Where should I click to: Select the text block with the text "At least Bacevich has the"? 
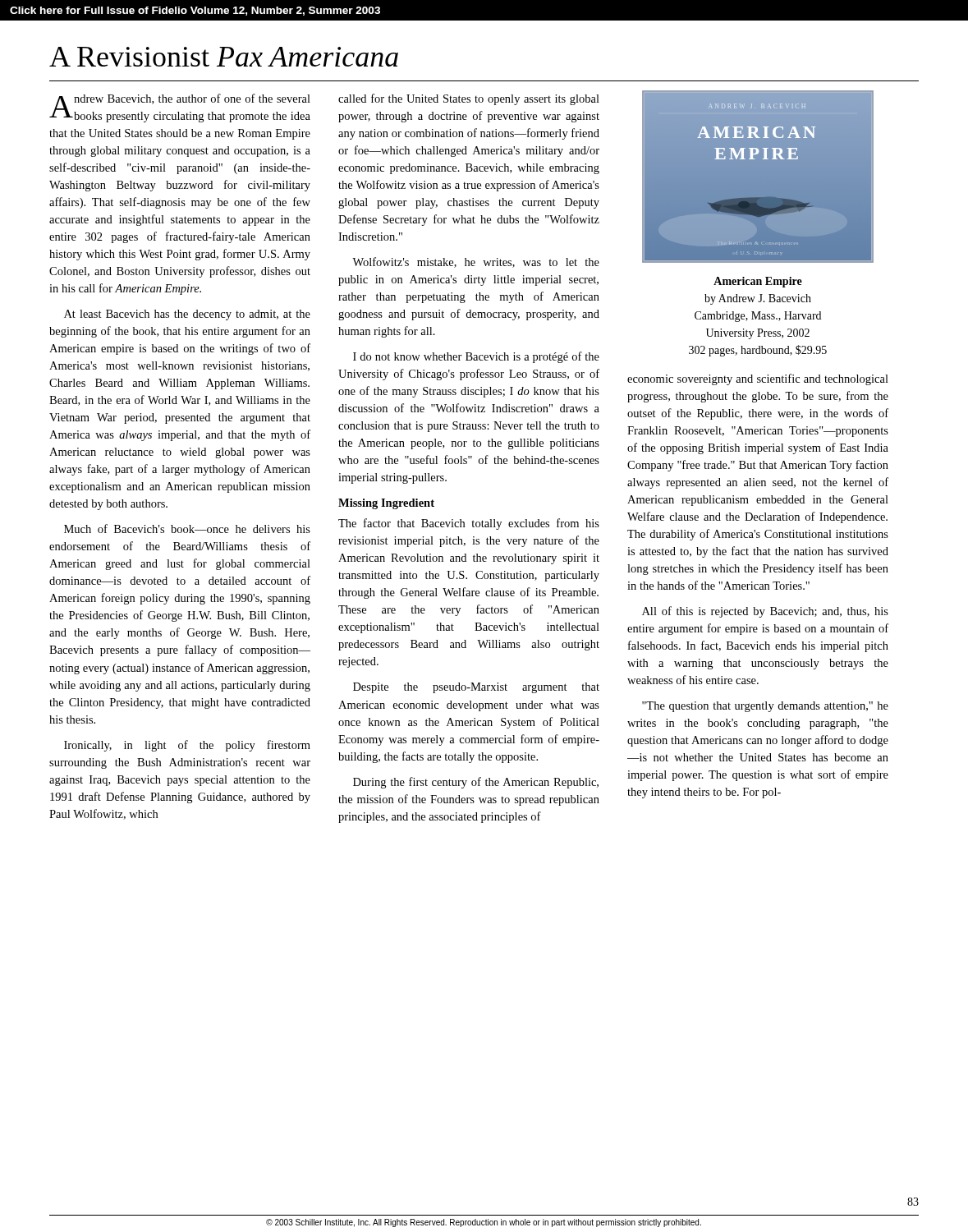coord(180,409)
